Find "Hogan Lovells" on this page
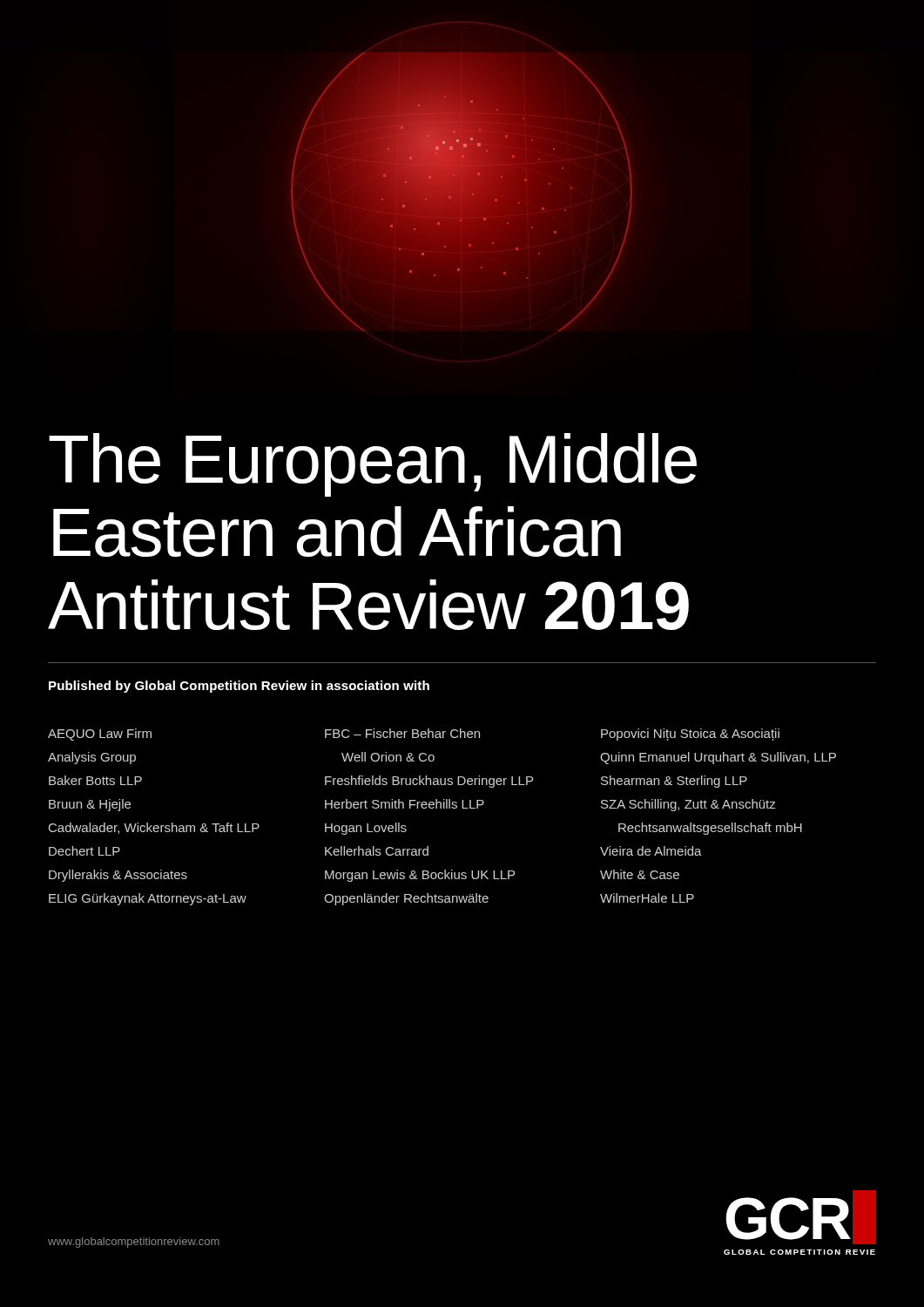Screen dimensions: 1307x924 [365, 827]
